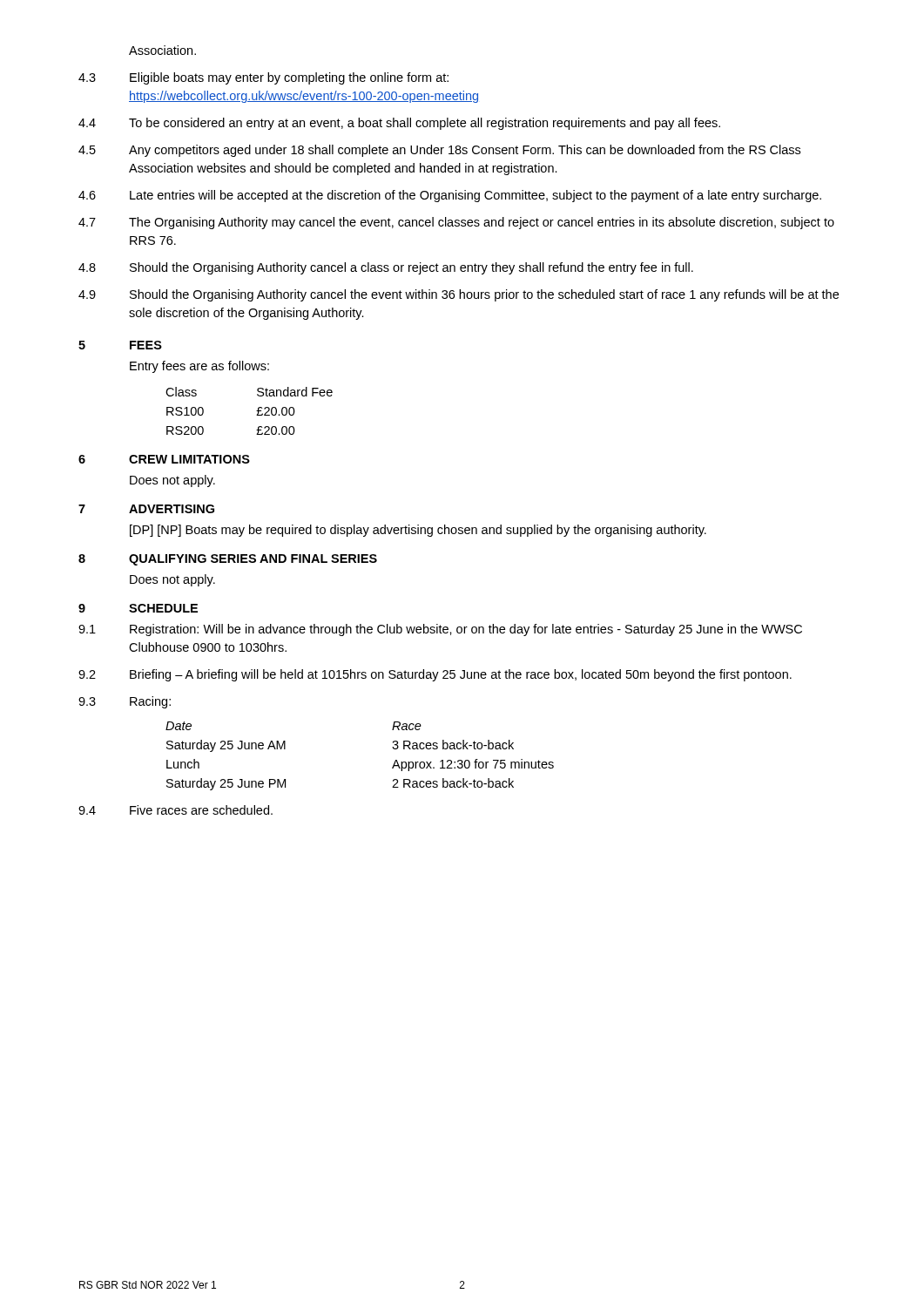Locate the text starting "9 SCHEDULE"

point(138,608)
